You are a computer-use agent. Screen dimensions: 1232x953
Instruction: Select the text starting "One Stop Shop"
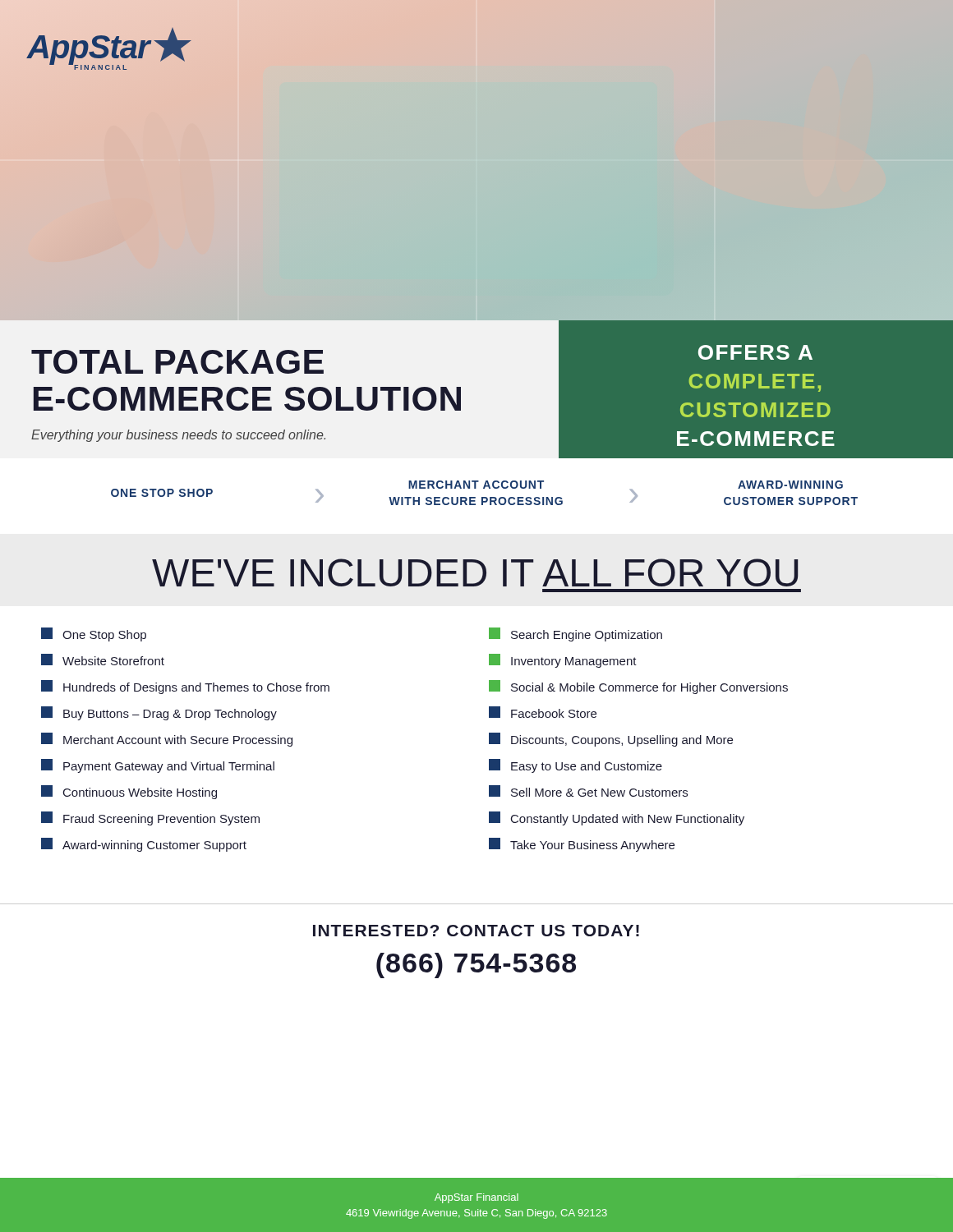[x=94, y=634]
